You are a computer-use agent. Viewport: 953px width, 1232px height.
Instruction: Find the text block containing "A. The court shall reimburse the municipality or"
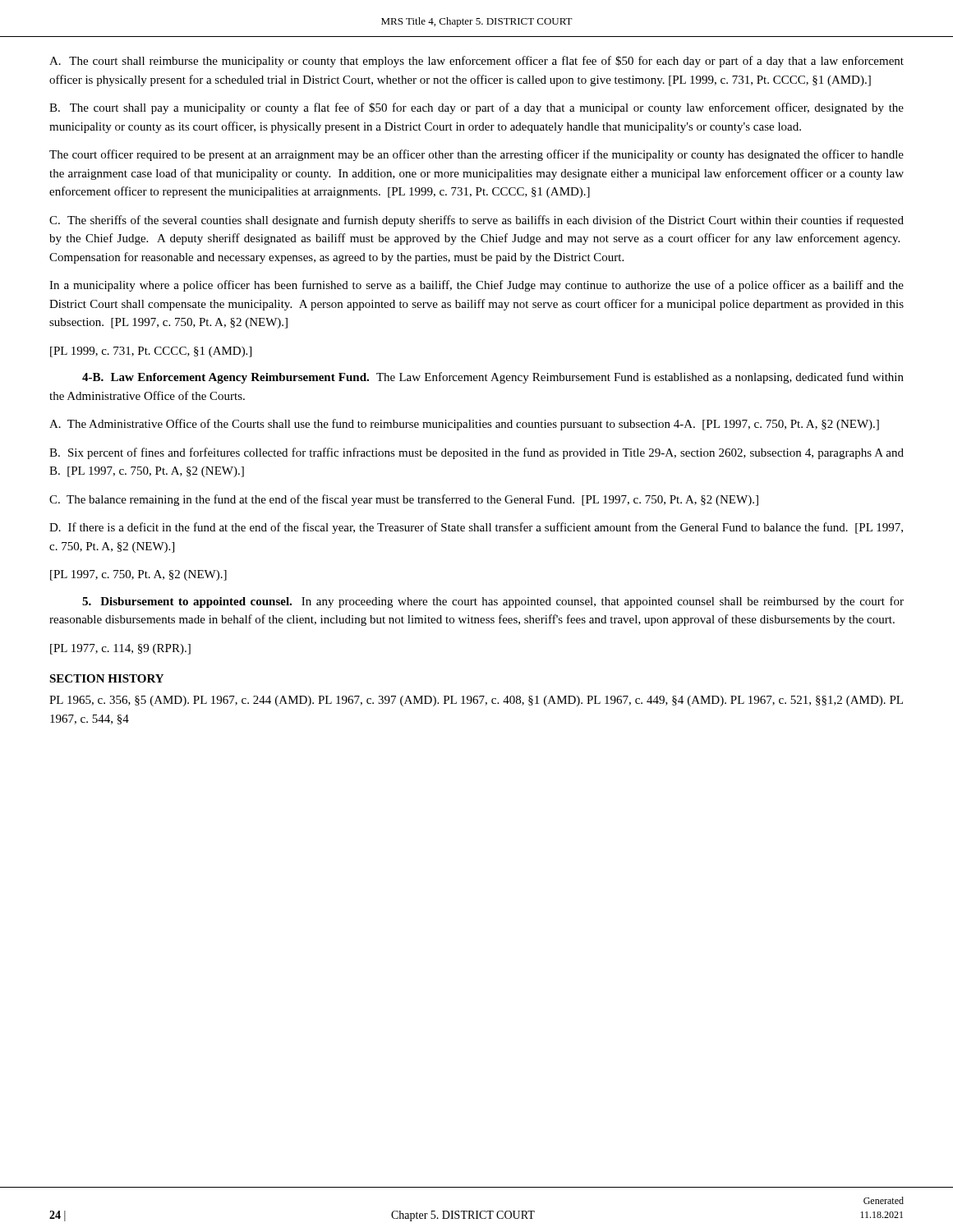pos(476,70)
